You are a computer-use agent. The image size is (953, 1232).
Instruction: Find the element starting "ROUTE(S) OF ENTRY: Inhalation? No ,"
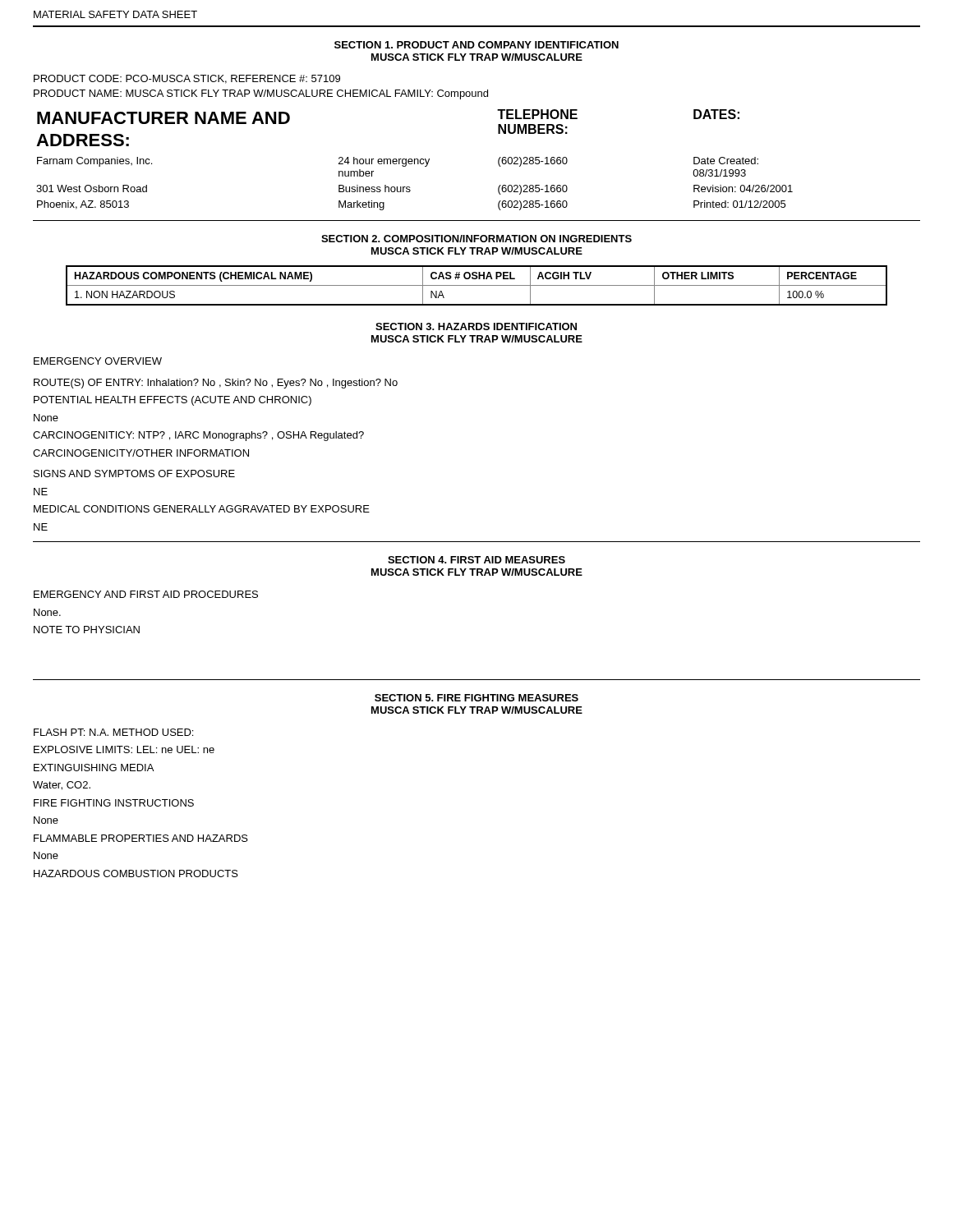[216, 384]
